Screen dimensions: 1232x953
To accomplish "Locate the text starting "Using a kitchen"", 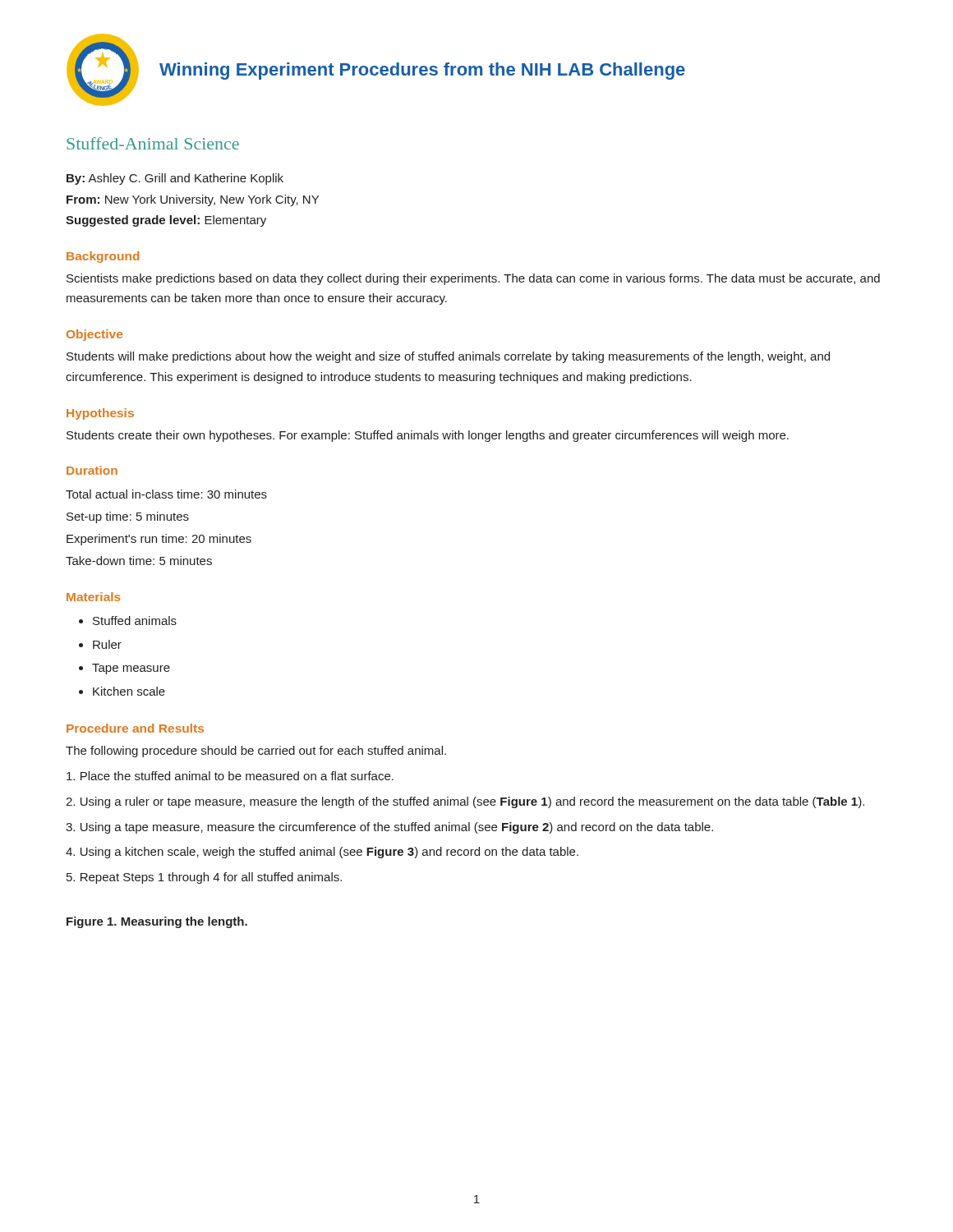I will (x=323, y=851).
